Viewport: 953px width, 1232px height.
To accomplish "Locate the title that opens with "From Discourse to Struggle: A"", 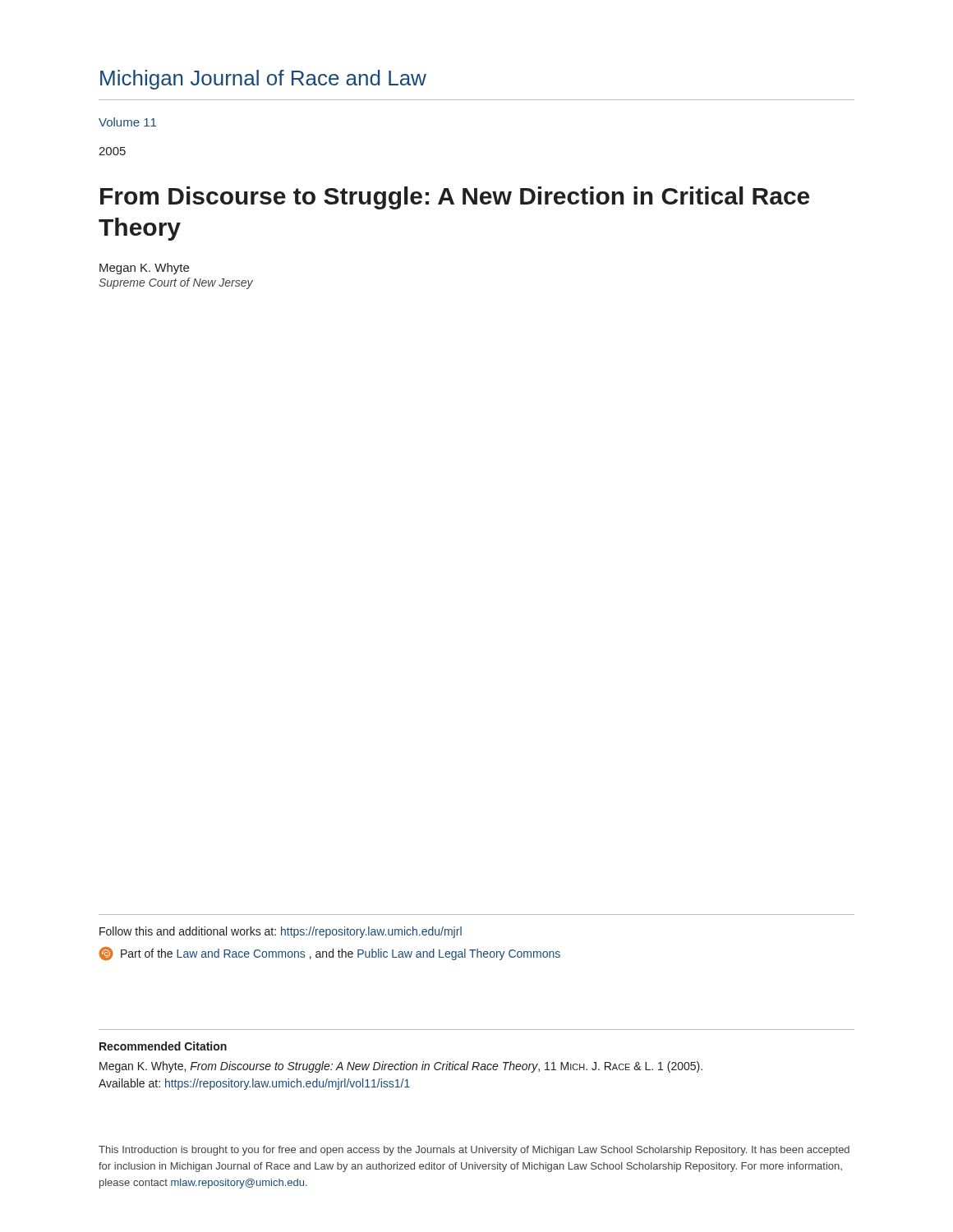I will (476, 212).
